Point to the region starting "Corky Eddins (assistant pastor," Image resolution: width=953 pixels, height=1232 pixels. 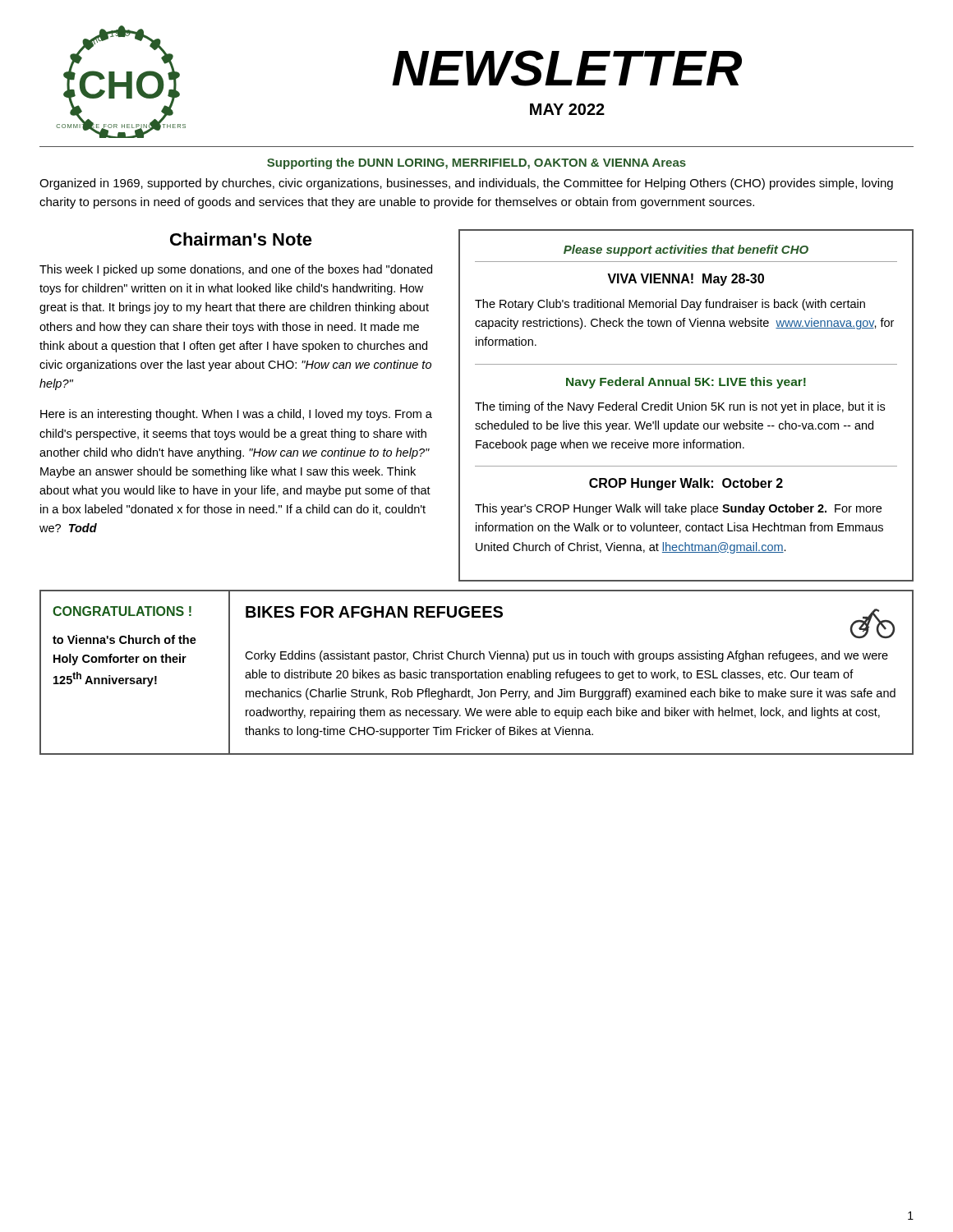[570, 693]
